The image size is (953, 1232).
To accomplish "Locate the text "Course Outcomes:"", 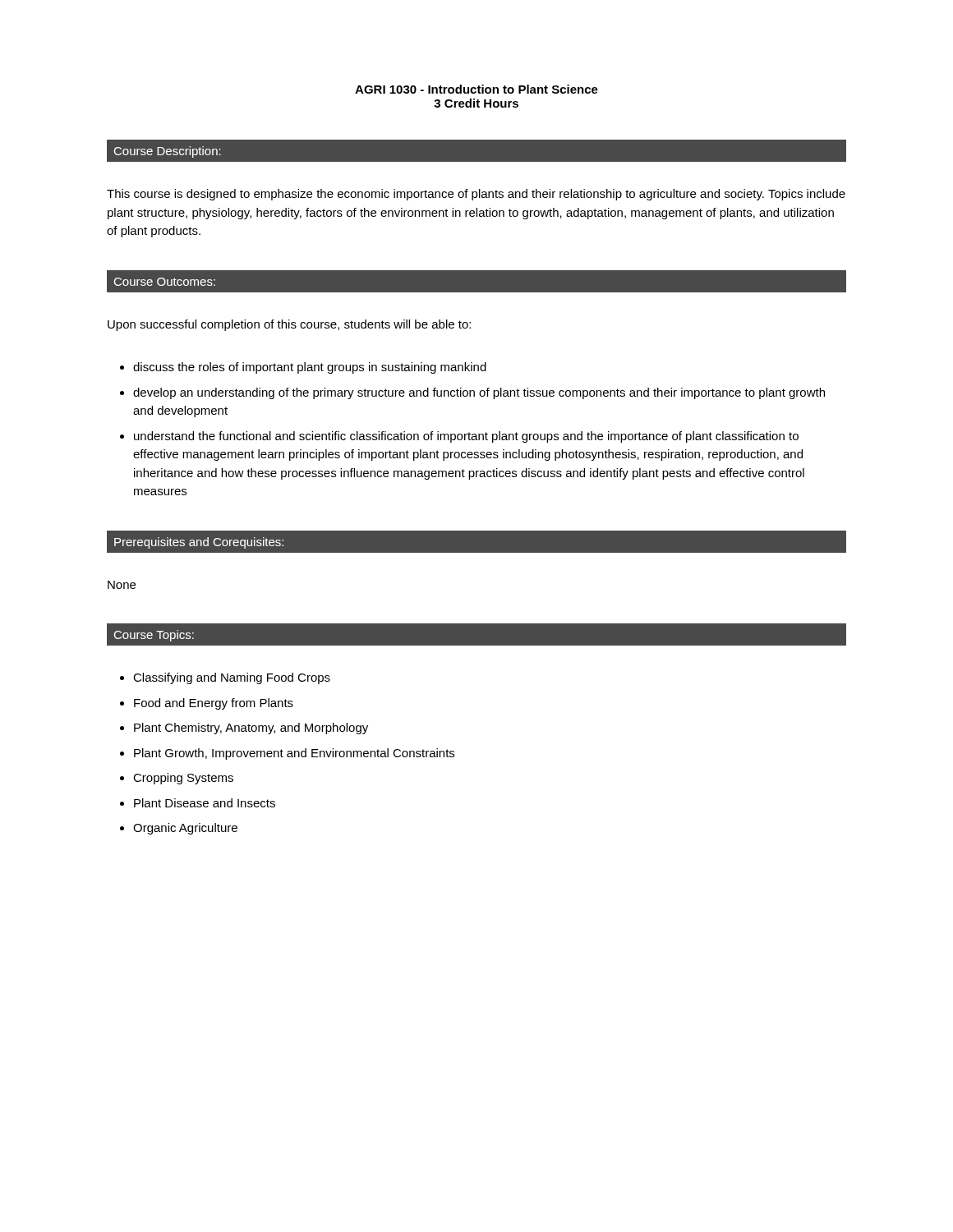I will (165, 281).
